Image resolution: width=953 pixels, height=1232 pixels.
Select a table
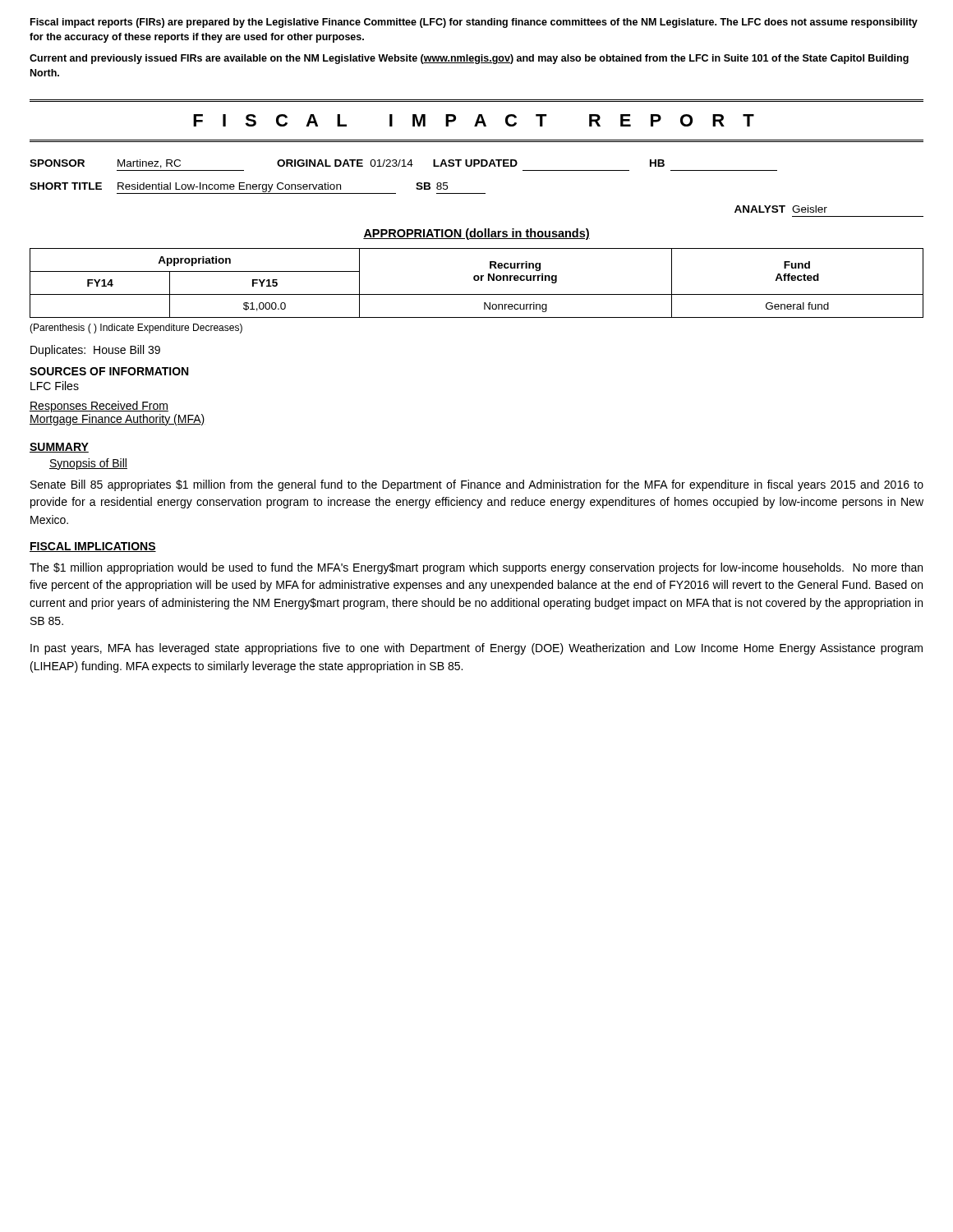pyautogui.click(x=476, y=283)
